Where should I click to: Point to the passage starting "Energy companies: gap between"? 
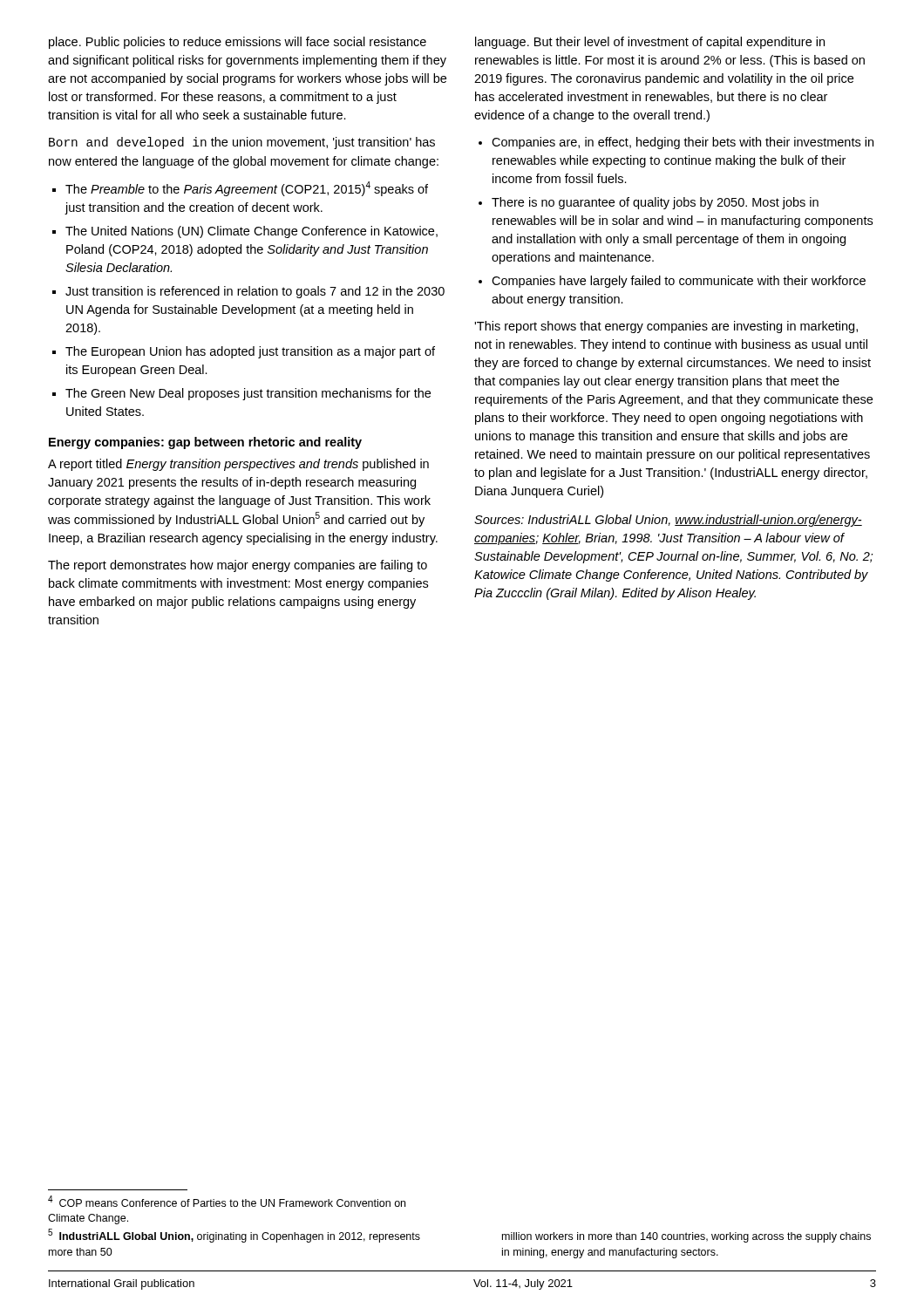(205, 442)
